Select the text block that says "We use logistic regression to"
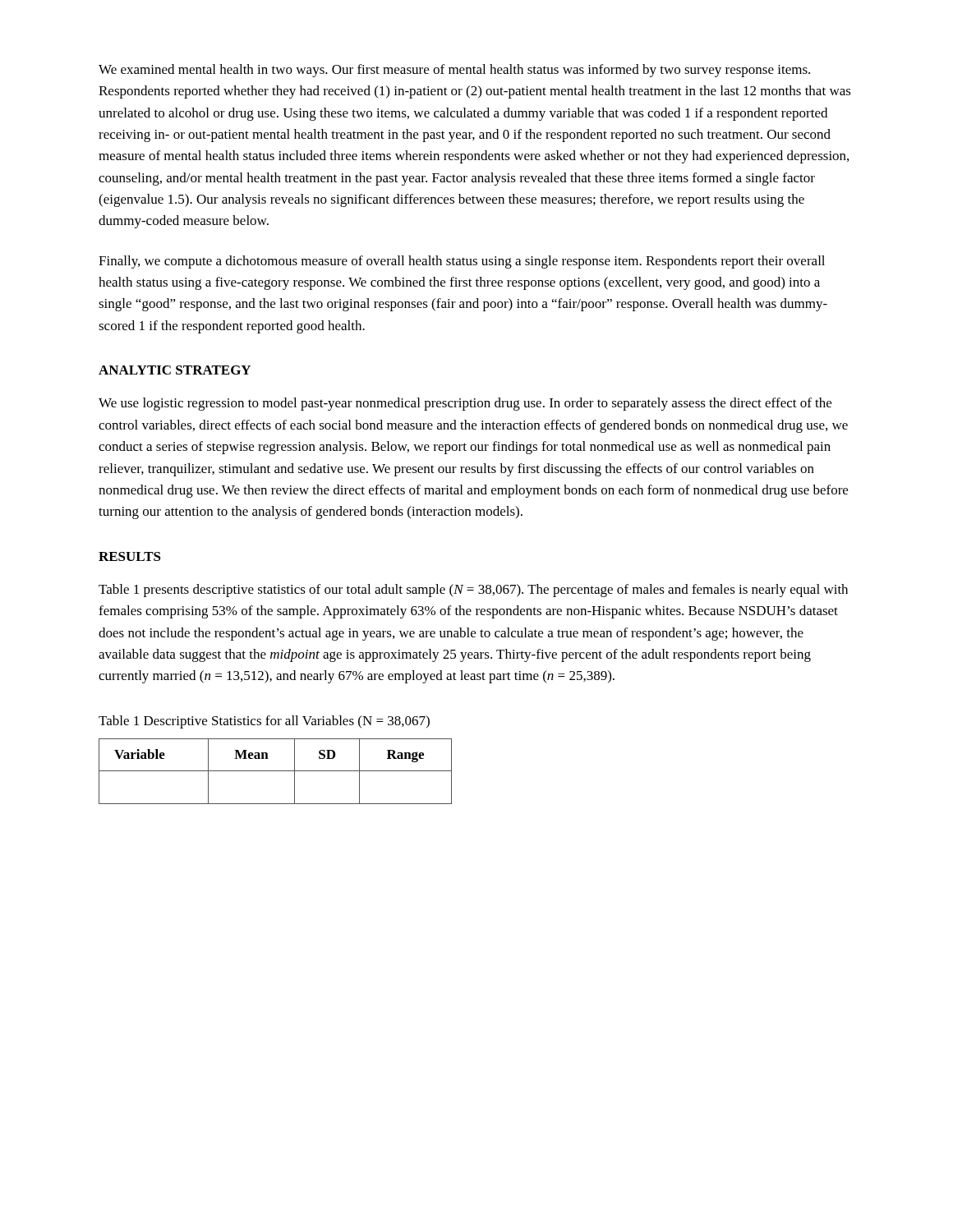 pos(474,457)
